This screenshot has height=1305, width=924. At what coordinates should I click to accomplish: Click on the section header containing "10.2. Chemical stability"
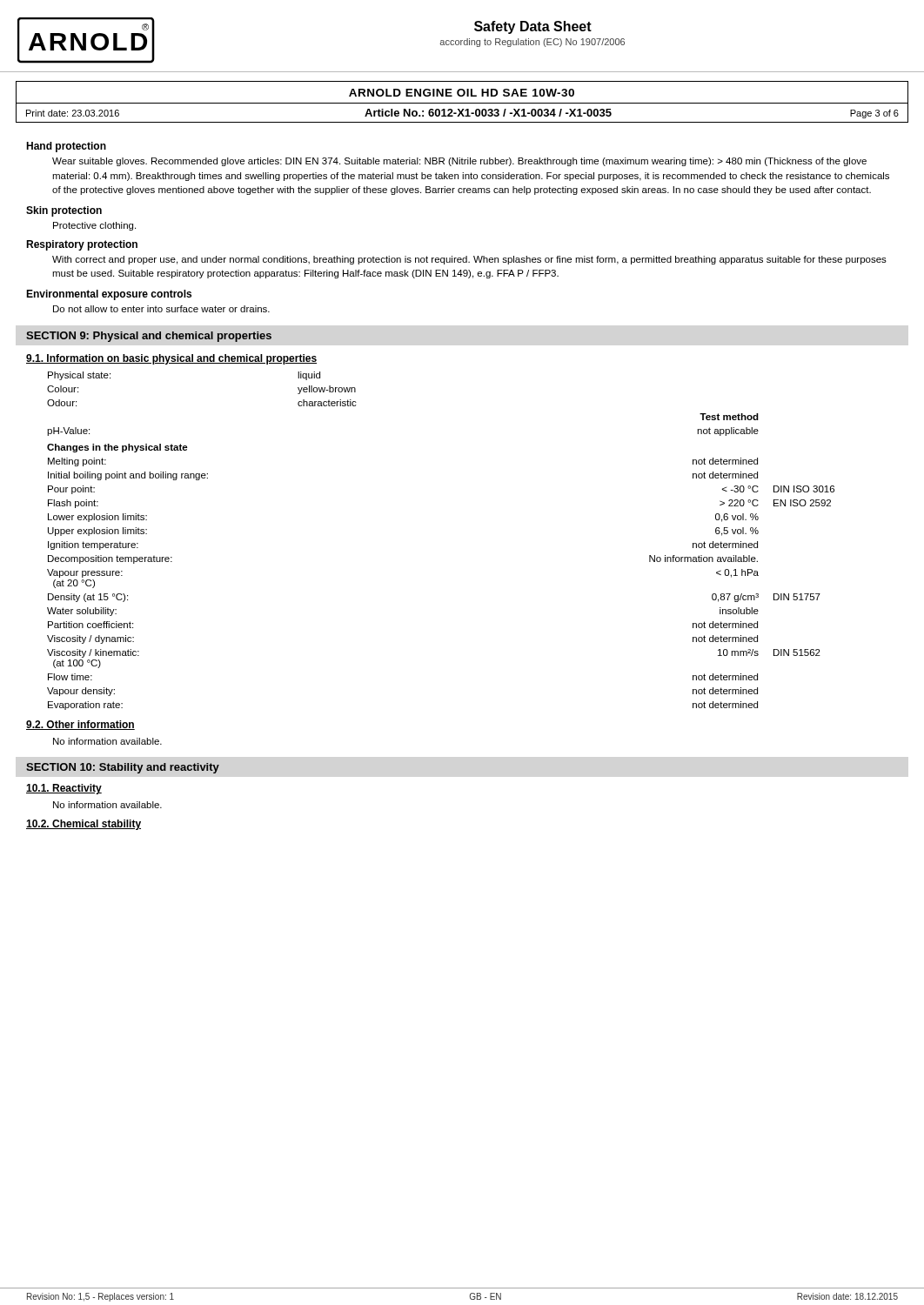[x=84, y=824]
